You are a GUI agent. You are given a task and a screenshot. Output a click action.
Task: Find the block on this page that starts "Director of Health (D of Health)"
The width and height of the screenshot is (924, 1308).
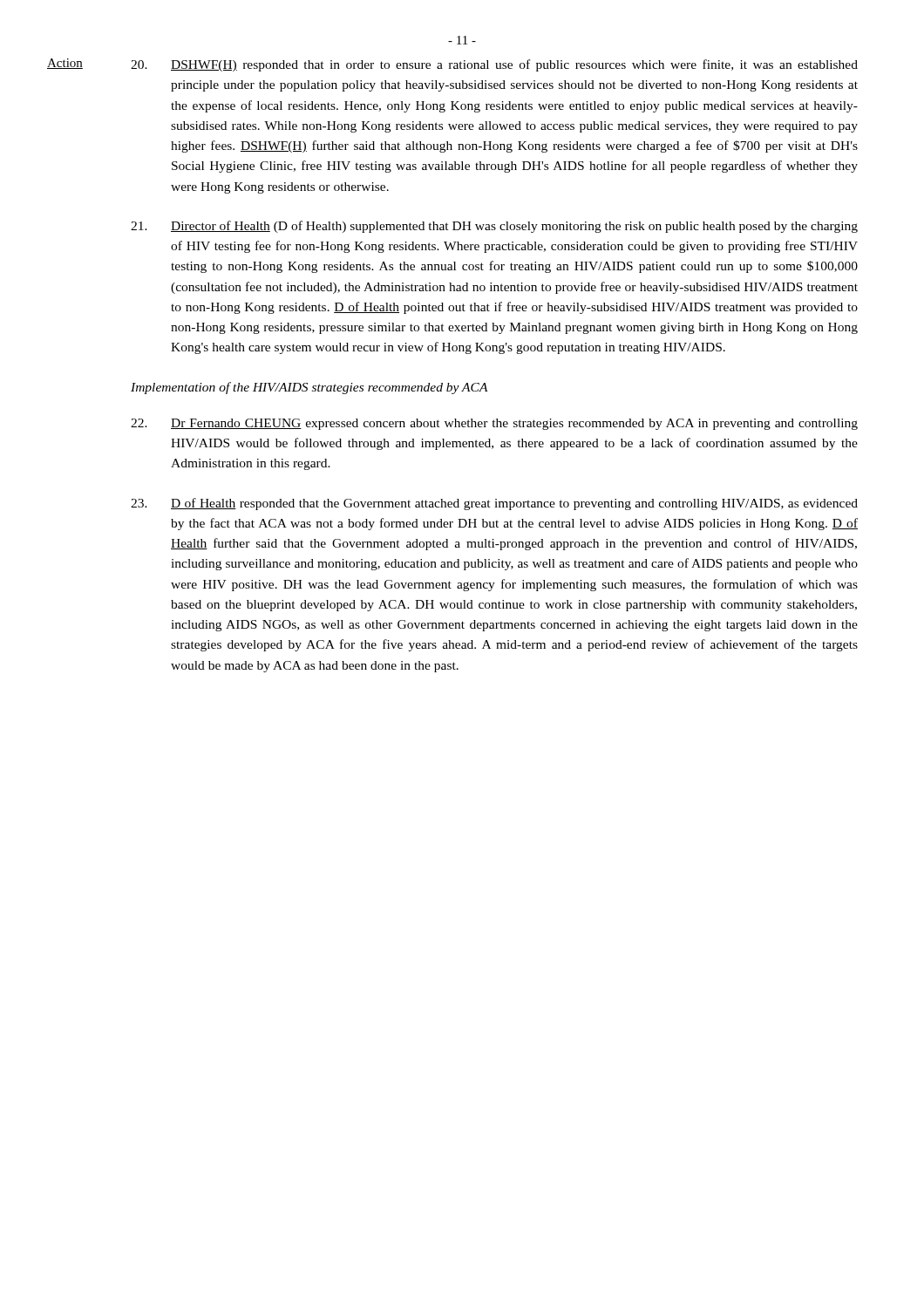click(494, 286)
